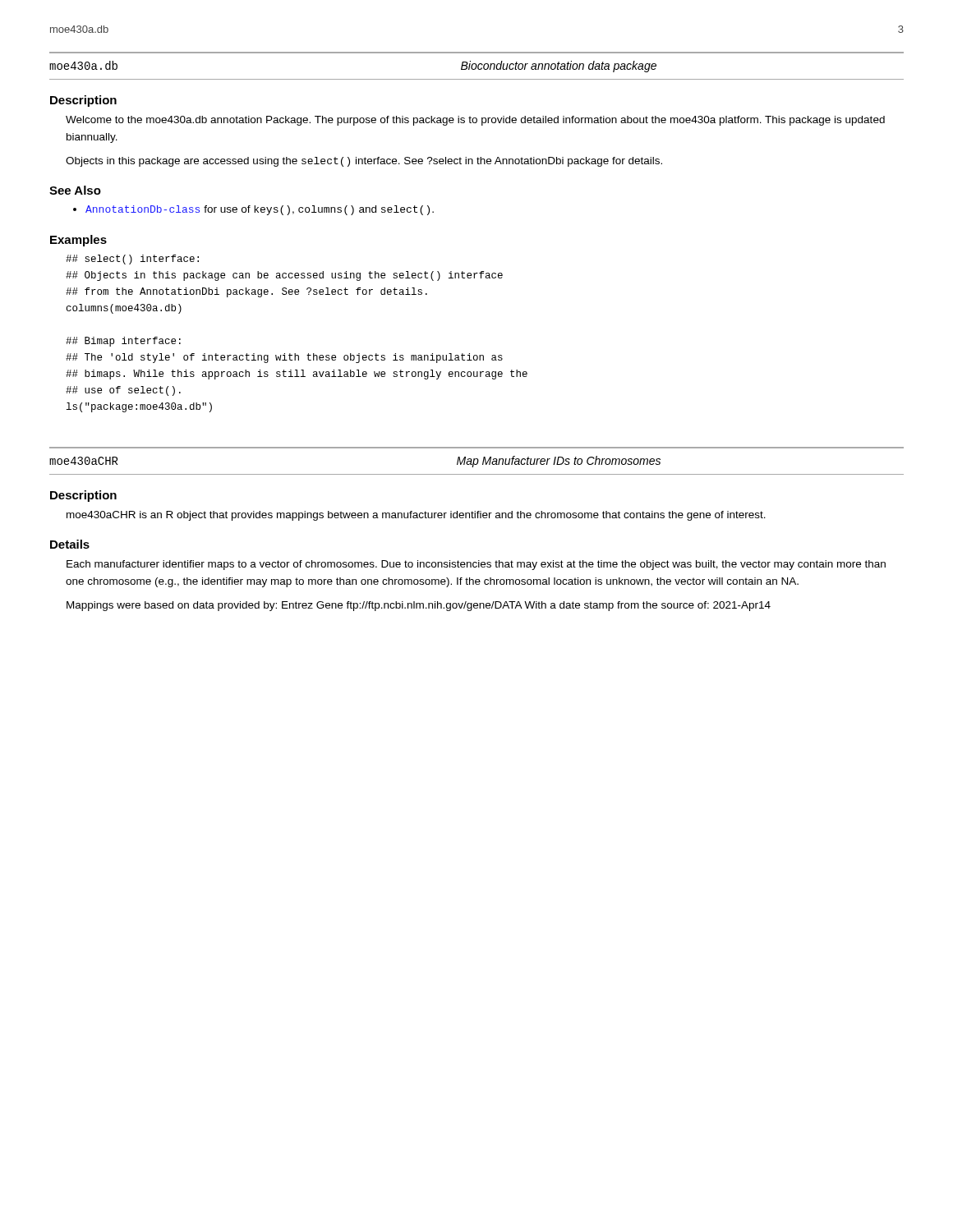
Task: Select the section header that reads "See Also"
Action: pos(75,190)
